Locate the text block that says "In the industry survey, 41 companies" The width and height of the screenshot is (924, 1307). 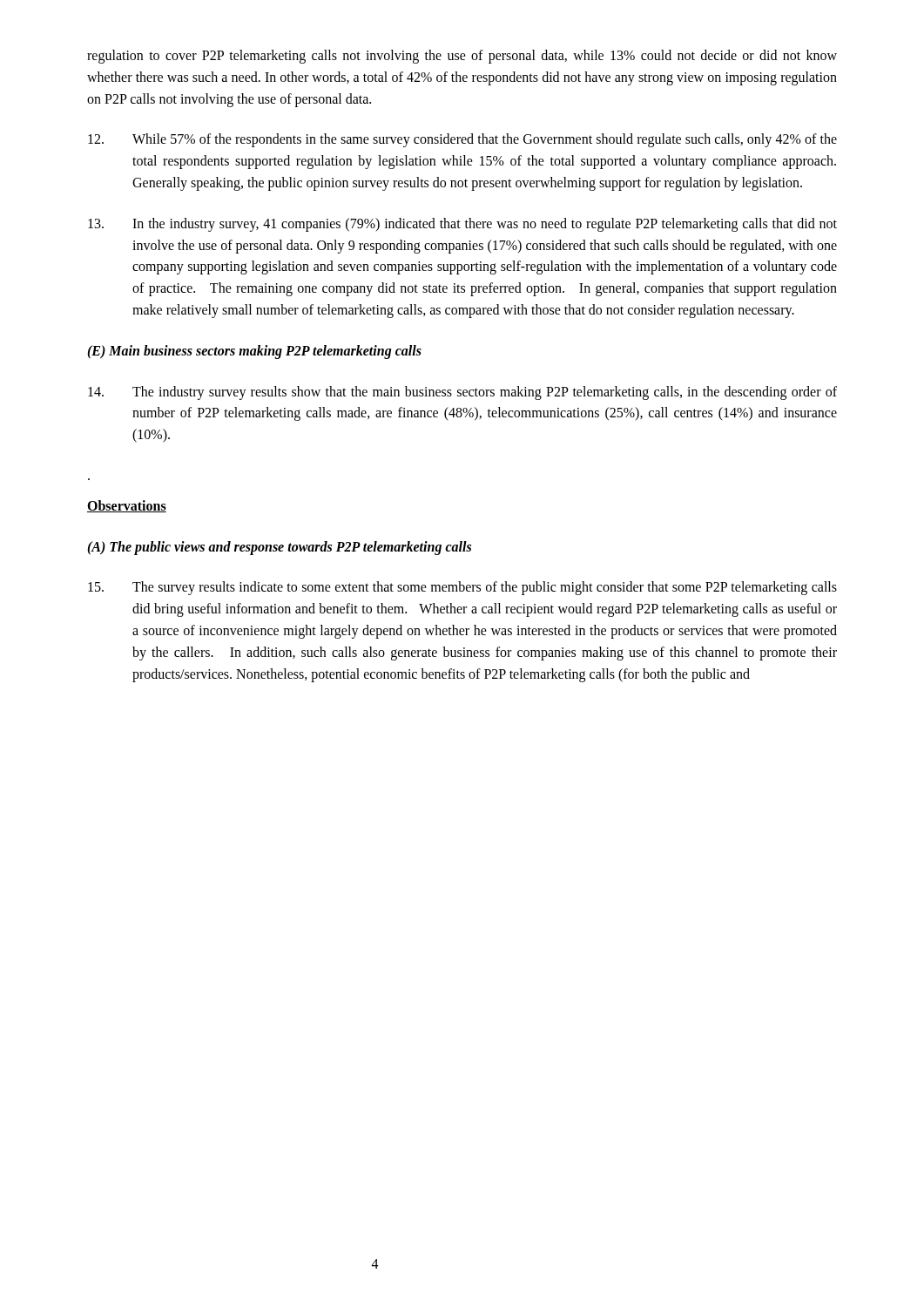[462, 267]
